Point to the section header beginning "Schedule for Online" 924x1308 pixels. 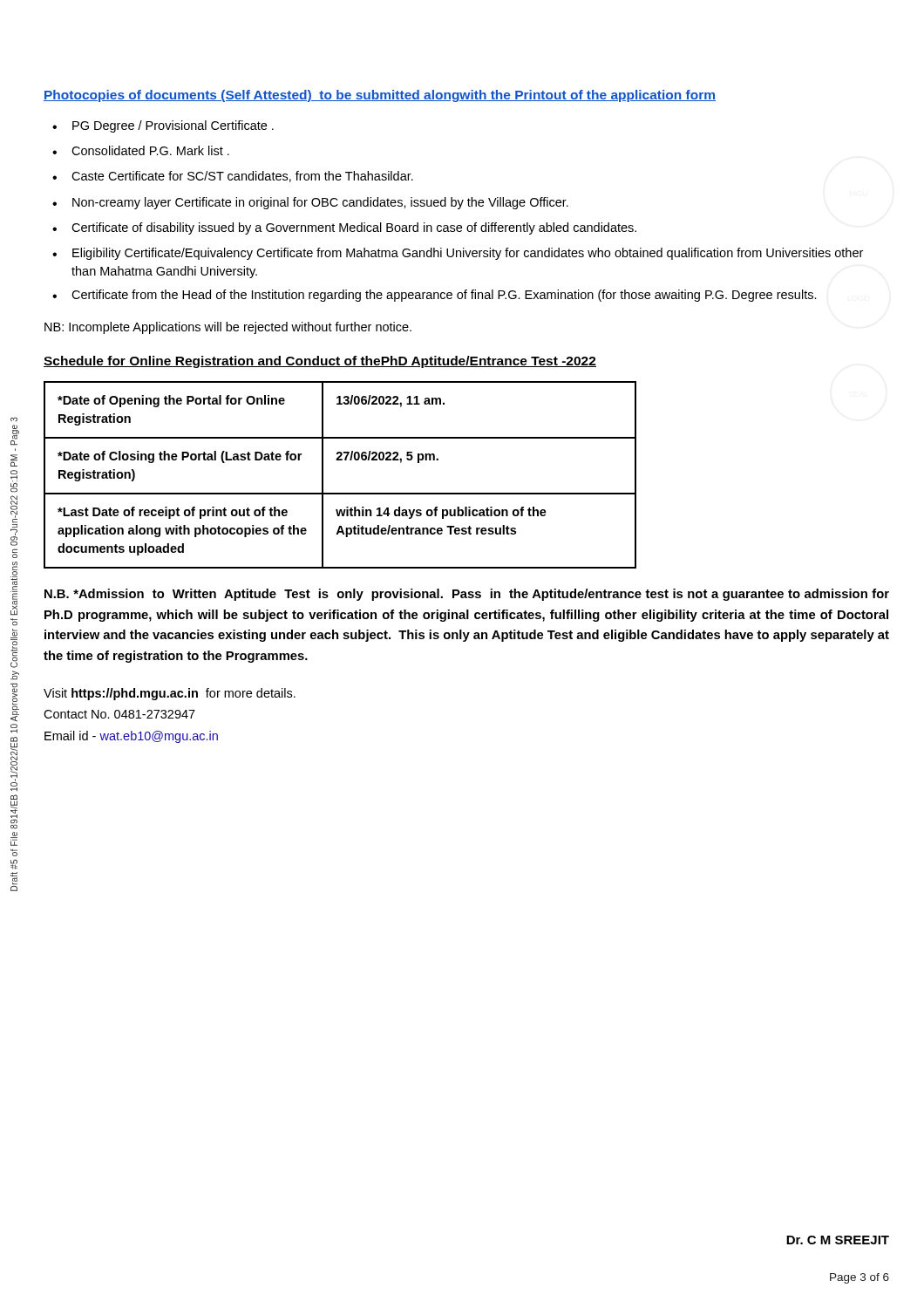click(x=320, y=360)
